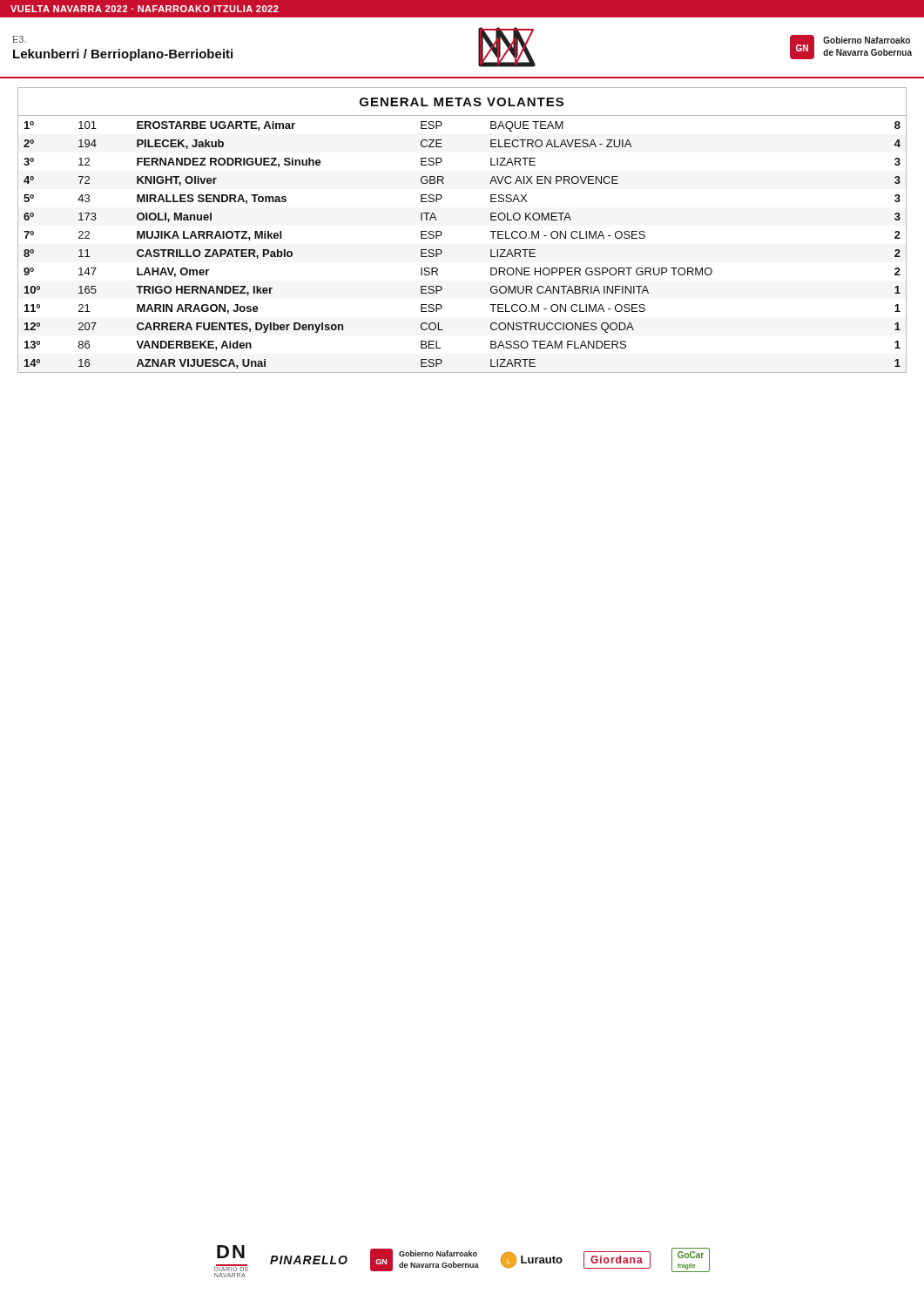Find the element starting "GENERAL METAS VOLANTES"

point(462,101)
